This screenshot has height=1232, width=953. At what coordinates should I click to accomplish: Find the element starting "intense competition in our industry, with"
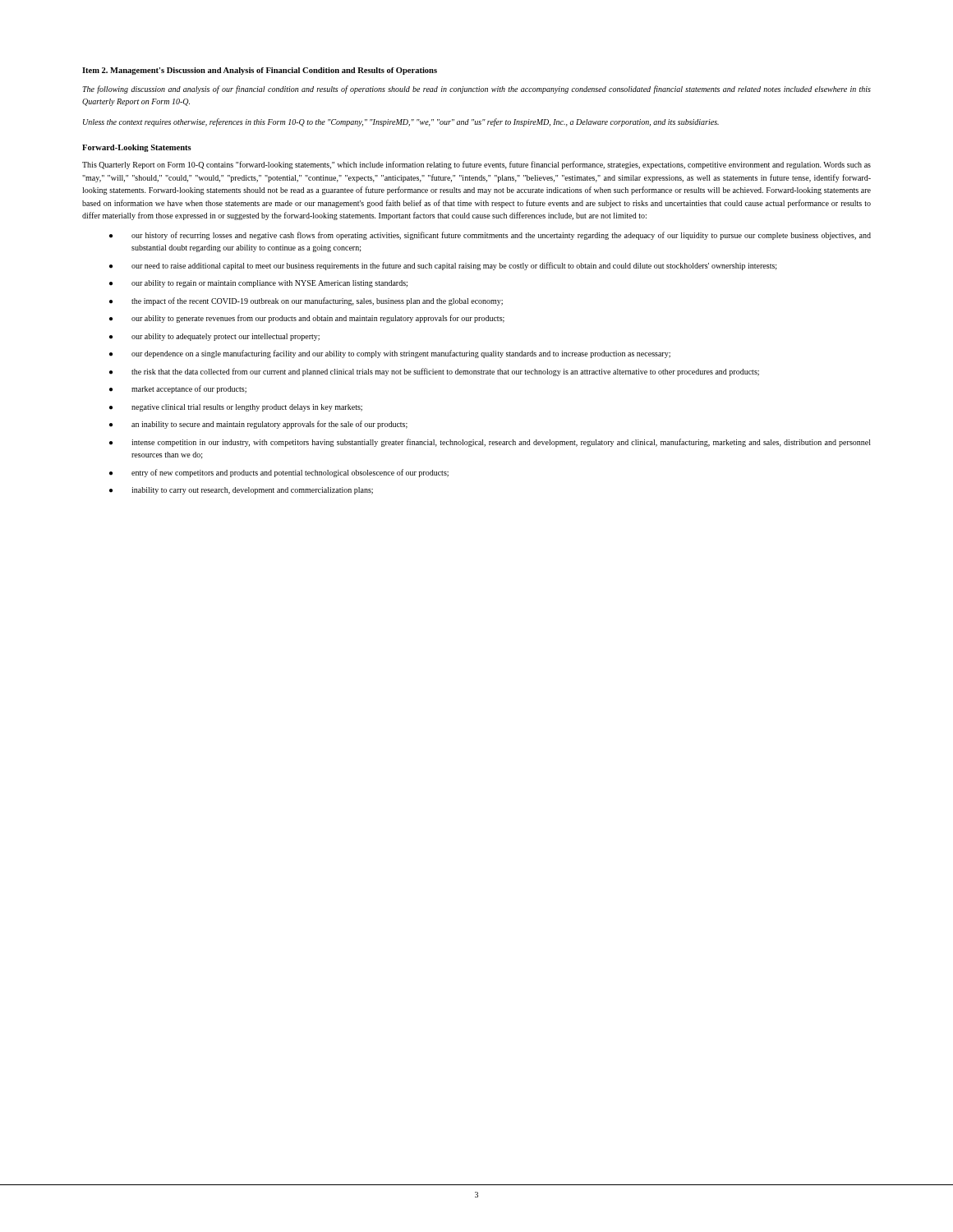tap(501, 448)
